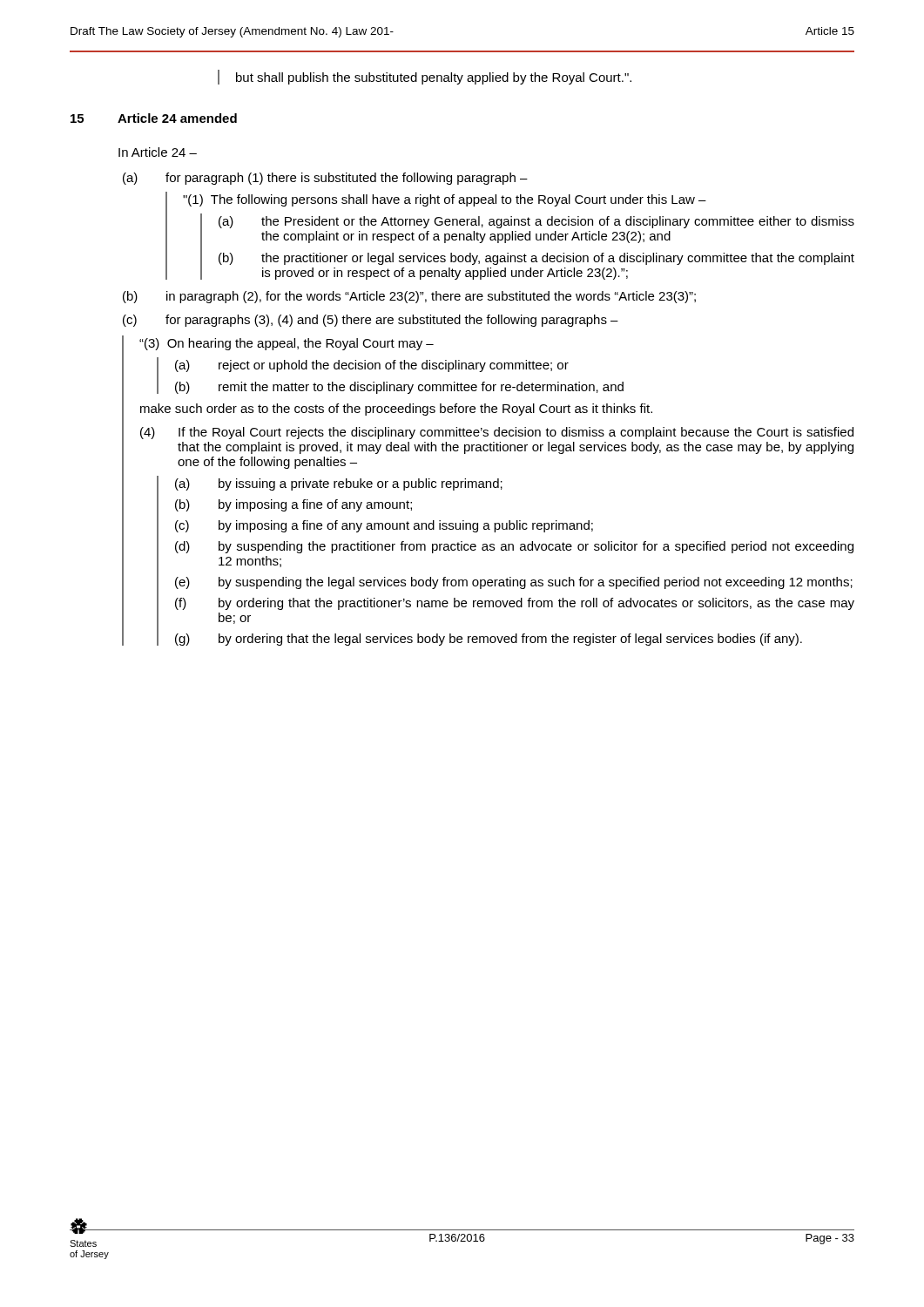Select the text that says "In Article 24 –"
Viewport: 924px width, 1307px height.
pyautogui.click(x=157, y=152)
